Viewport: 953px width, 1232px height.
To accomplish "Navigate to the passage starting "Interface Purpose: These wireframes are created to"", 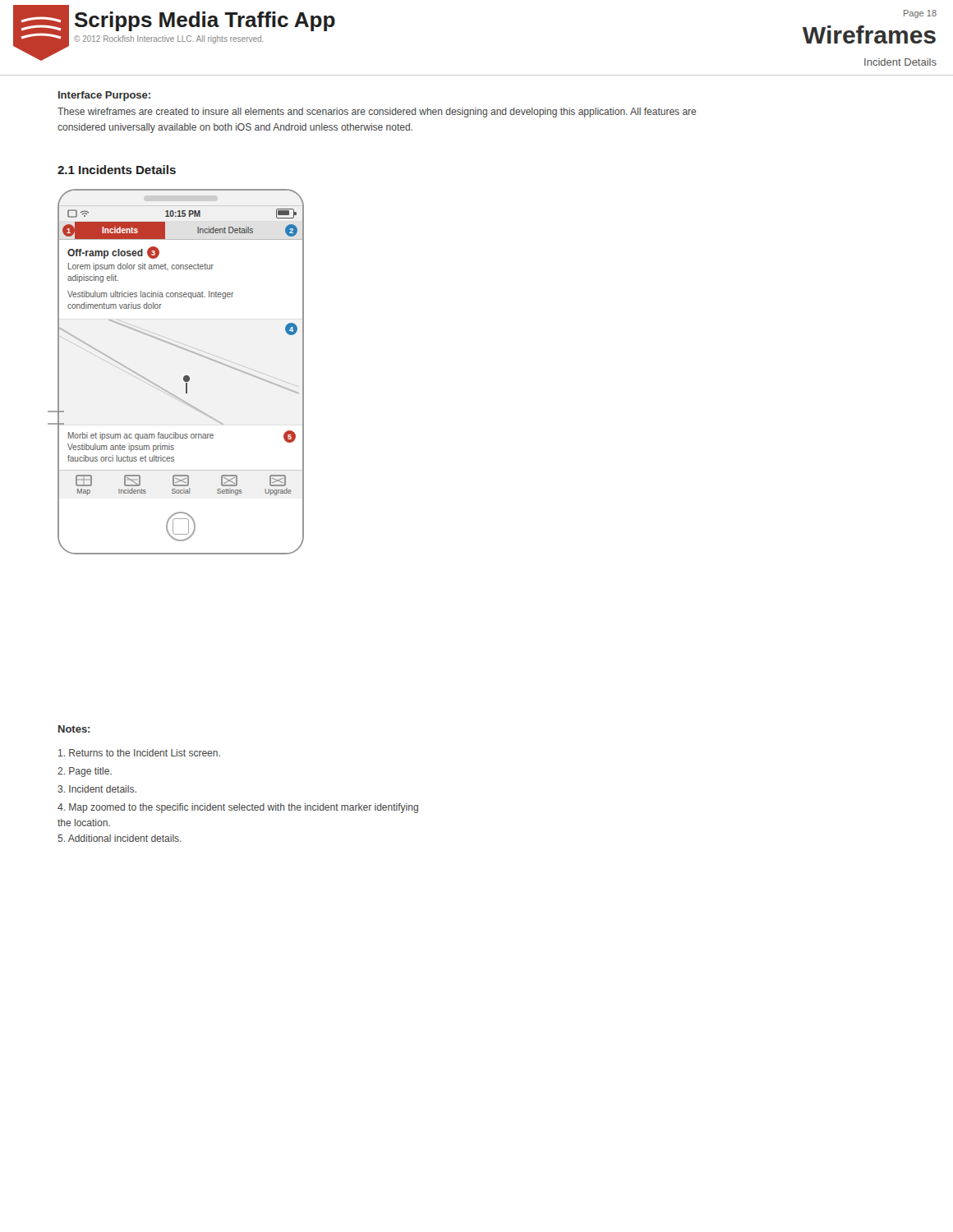I will [476, 112].
